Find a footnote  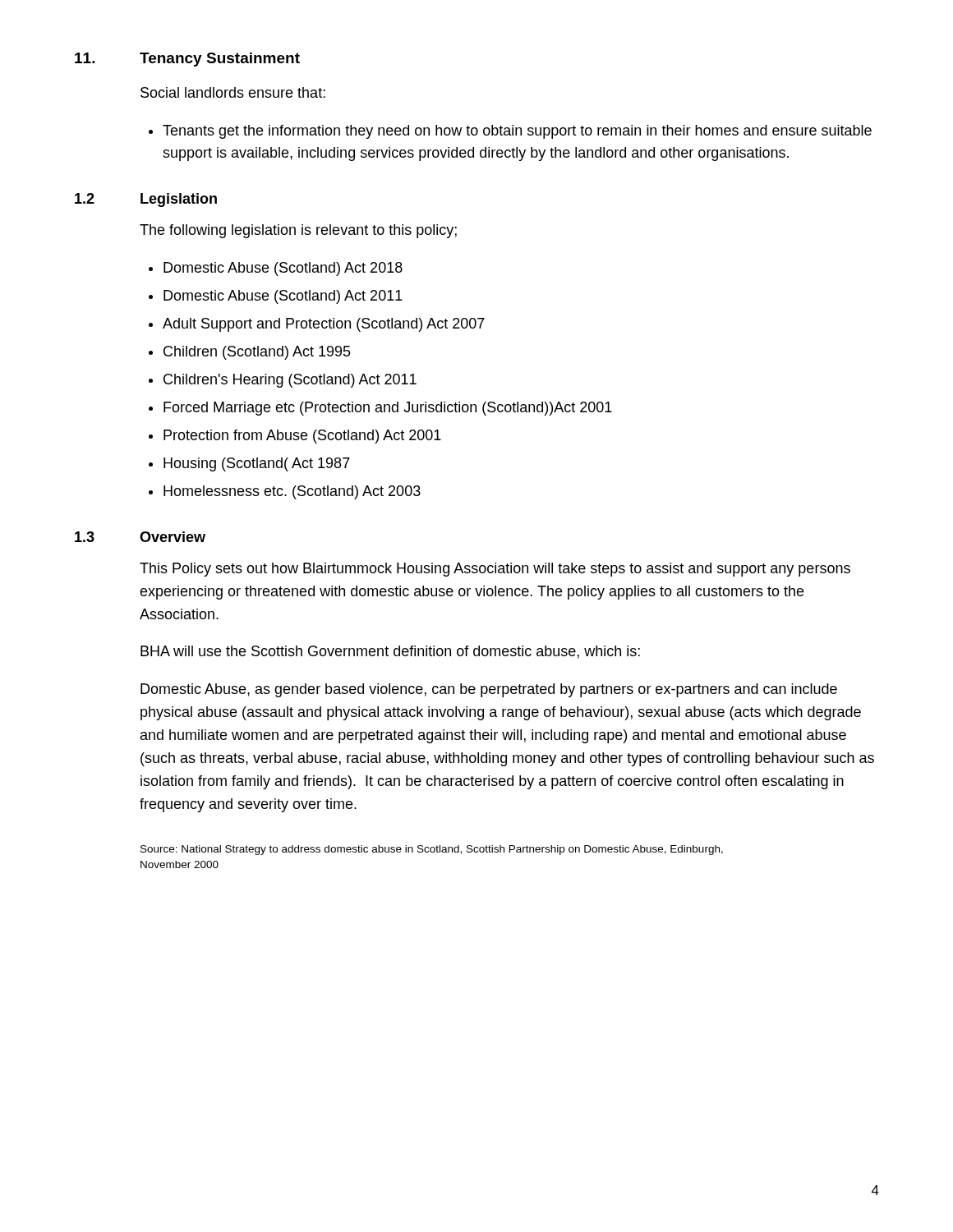click(x=432, y=857)
